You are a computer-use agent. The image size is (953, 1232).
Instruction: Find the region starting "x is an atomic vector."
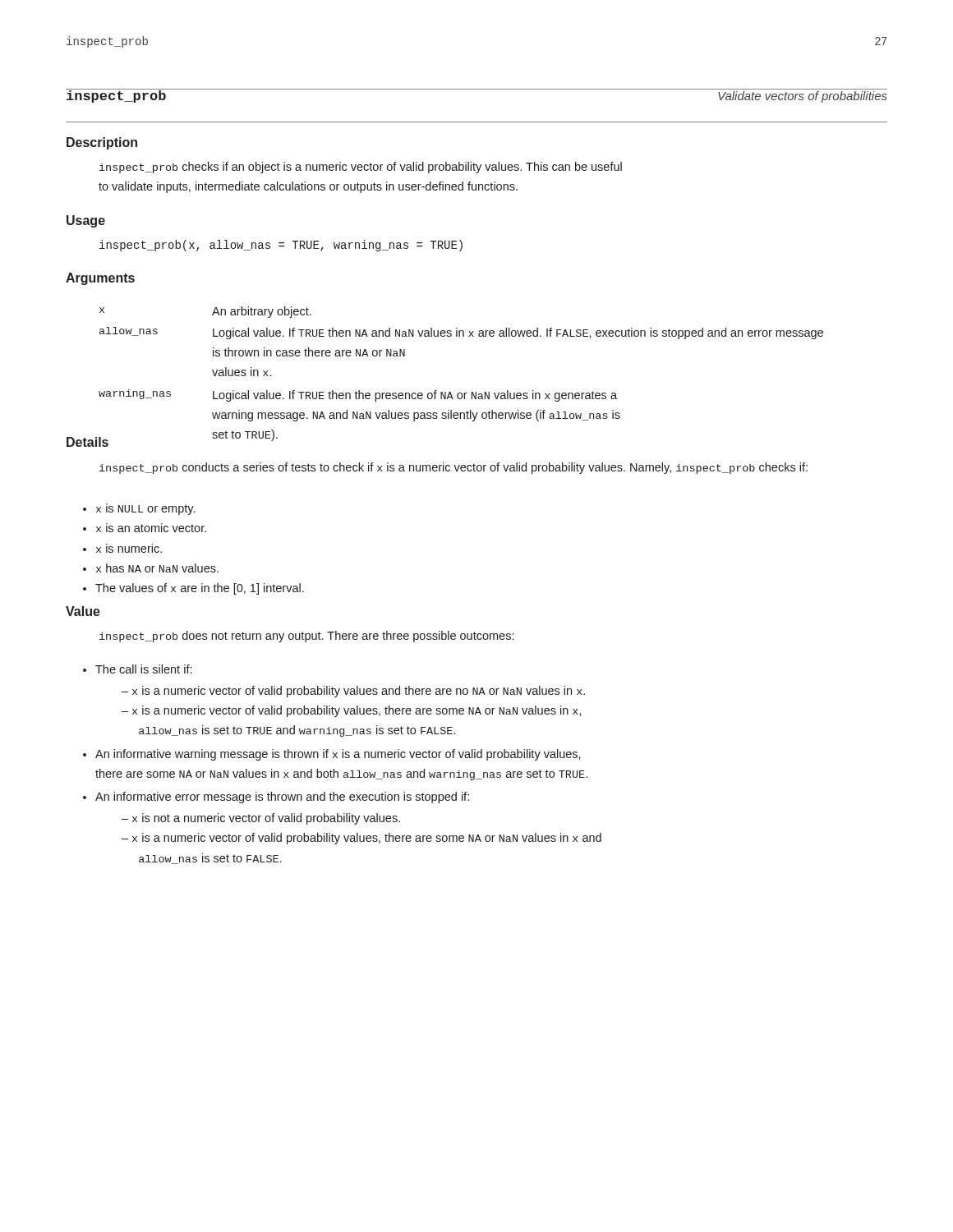pos(151,529)
